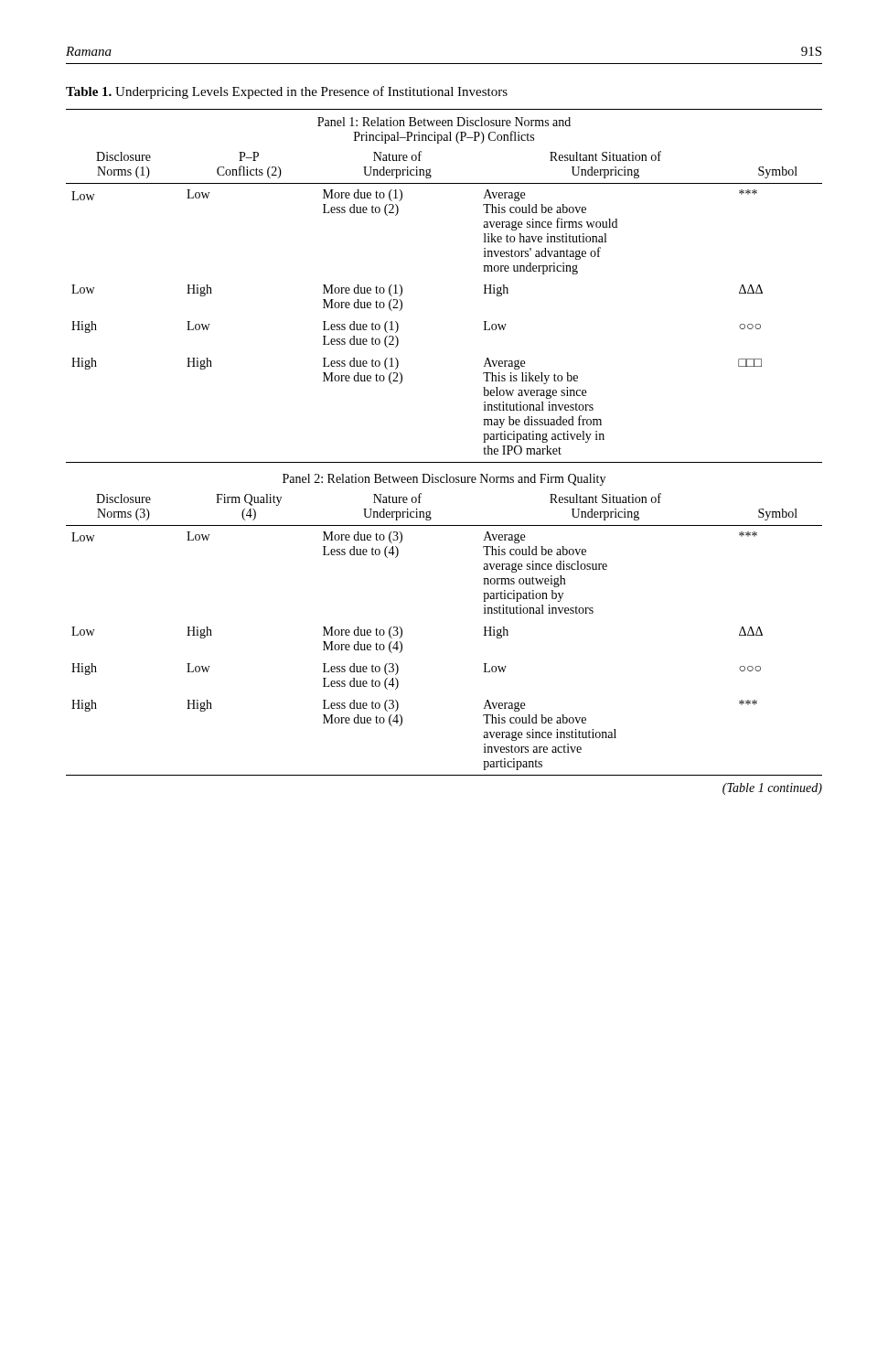The height and width of the screenshot is (1372, 888).
Task: Navigate to the region starting "Table 1. Underpricing Levels Expected"
Action: pyautogui.click(x=287, y=91)
